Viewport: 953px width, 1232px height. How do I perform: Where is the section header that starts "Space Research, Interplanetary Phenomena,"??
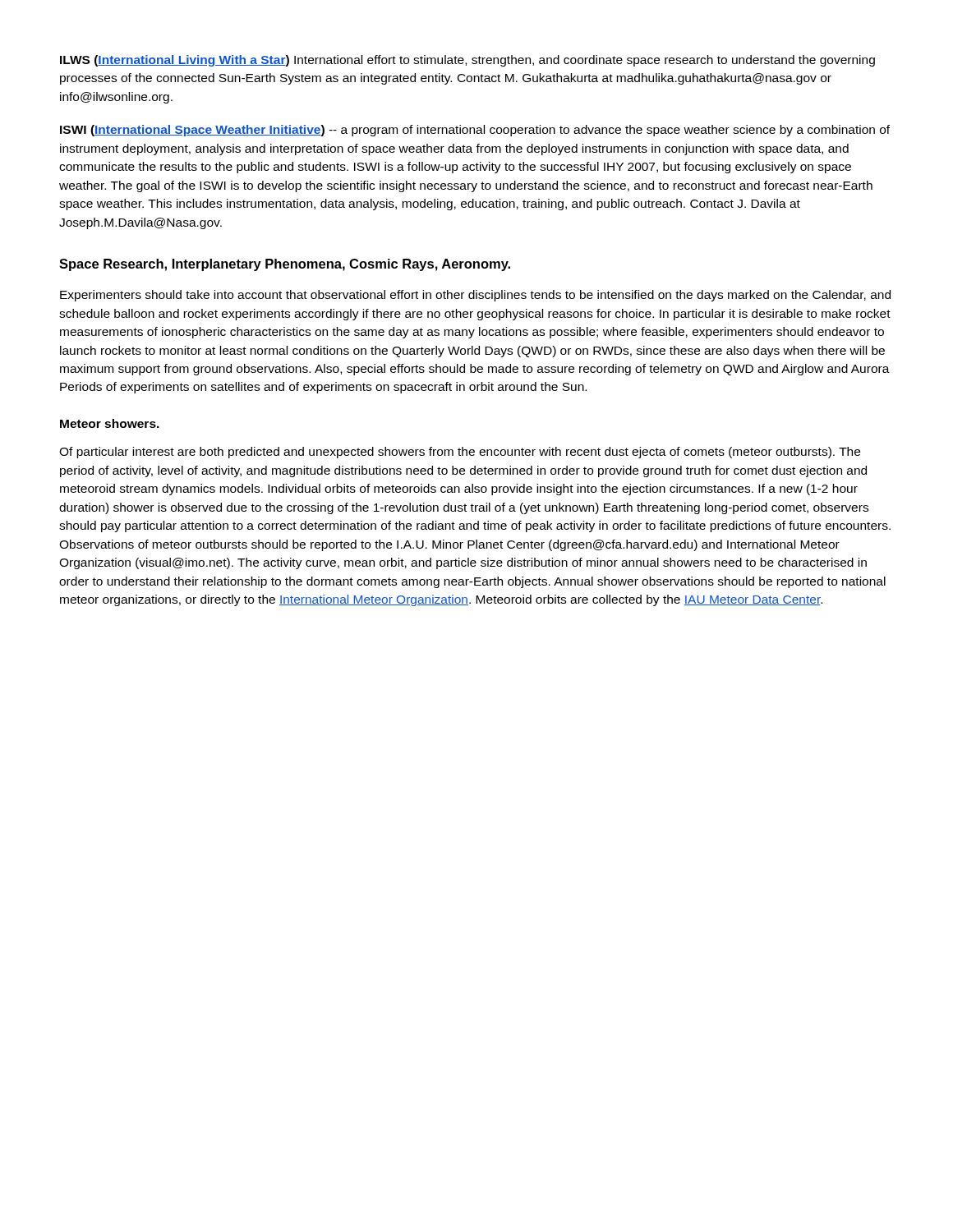coord(285,264)
